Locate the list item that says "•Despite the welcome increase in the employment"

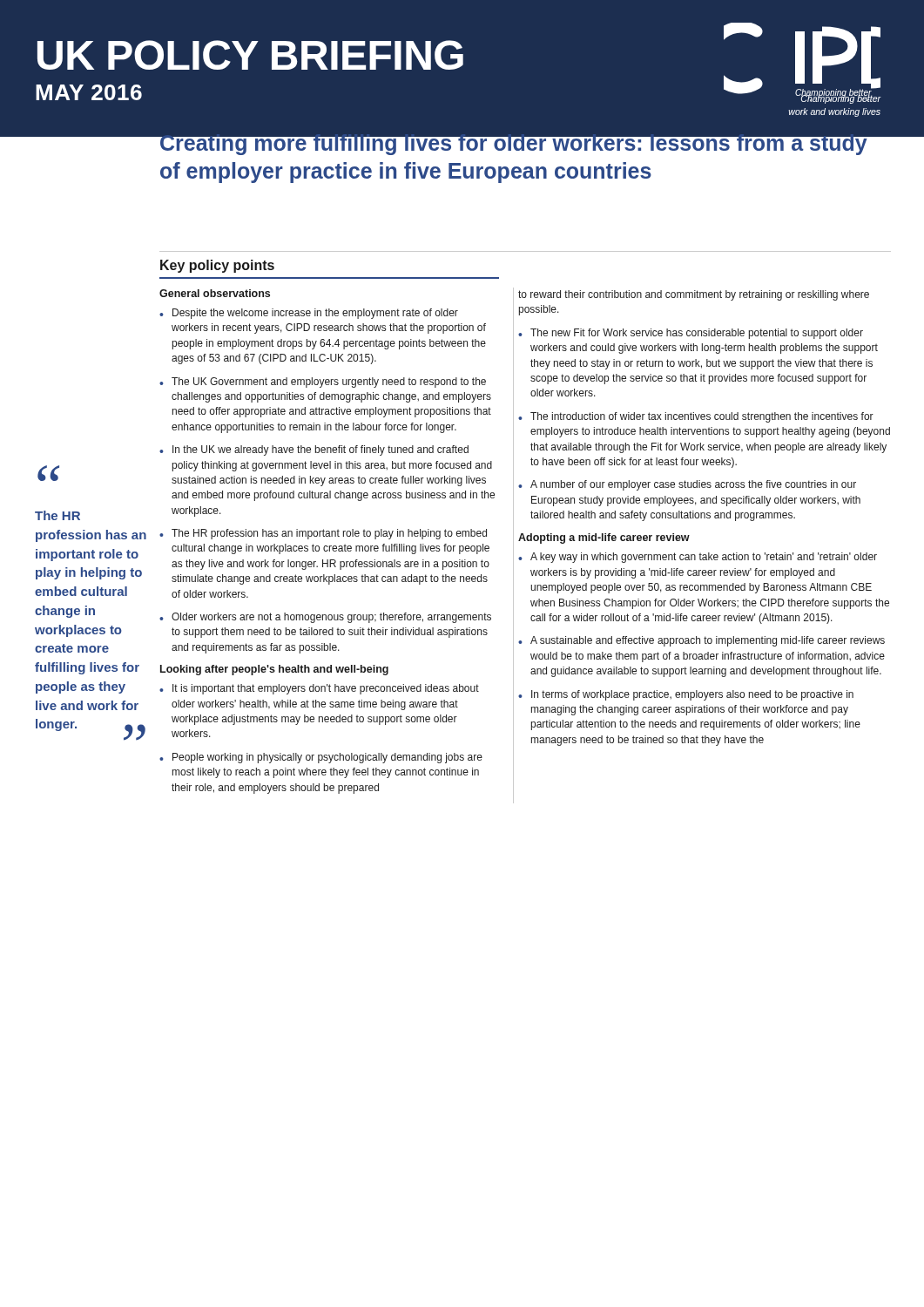[x=328, y=481]
